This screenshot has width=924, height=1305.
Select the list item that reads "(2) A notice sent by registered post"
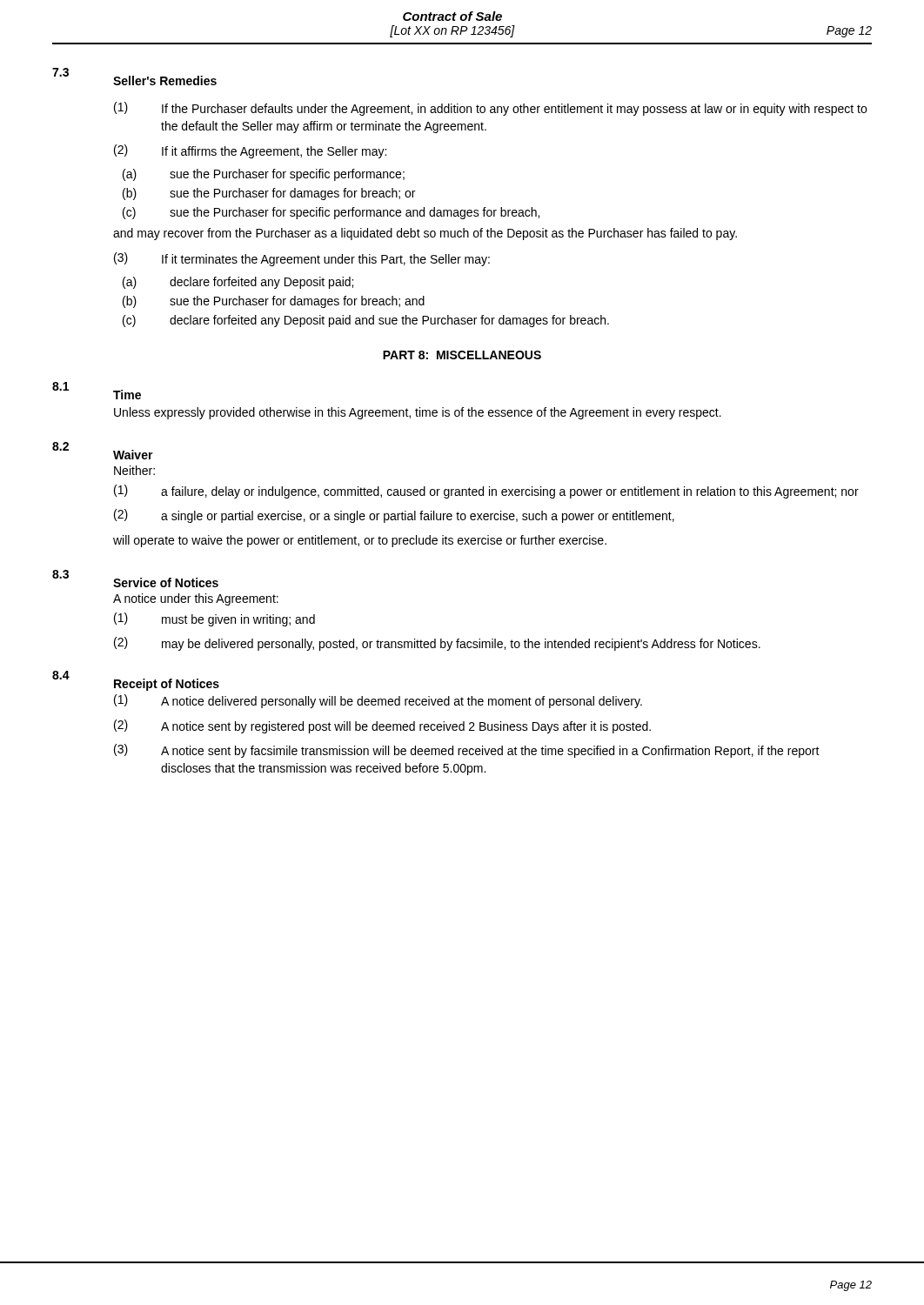tap(492, 726)
